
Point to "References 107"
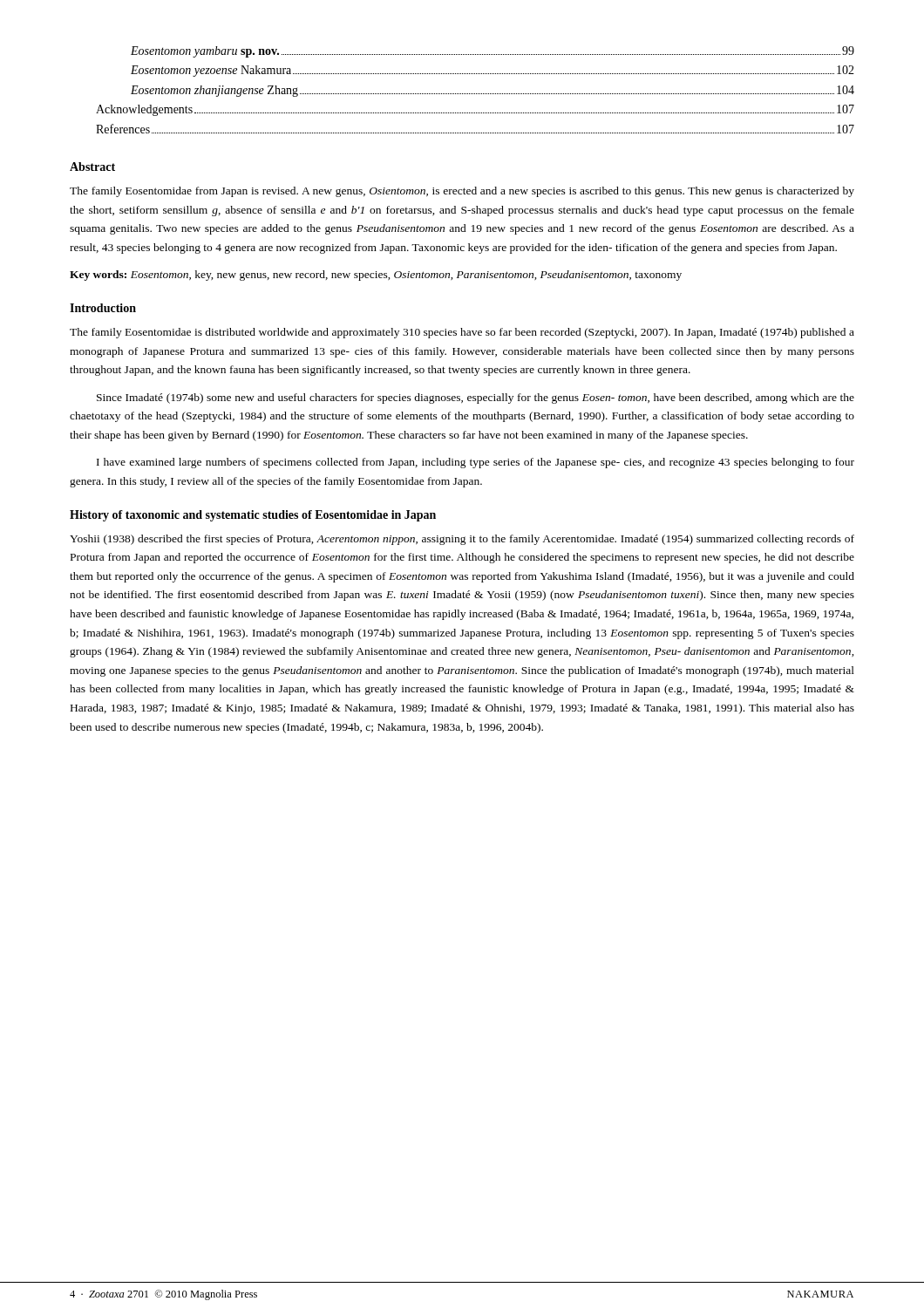(475, 130)
